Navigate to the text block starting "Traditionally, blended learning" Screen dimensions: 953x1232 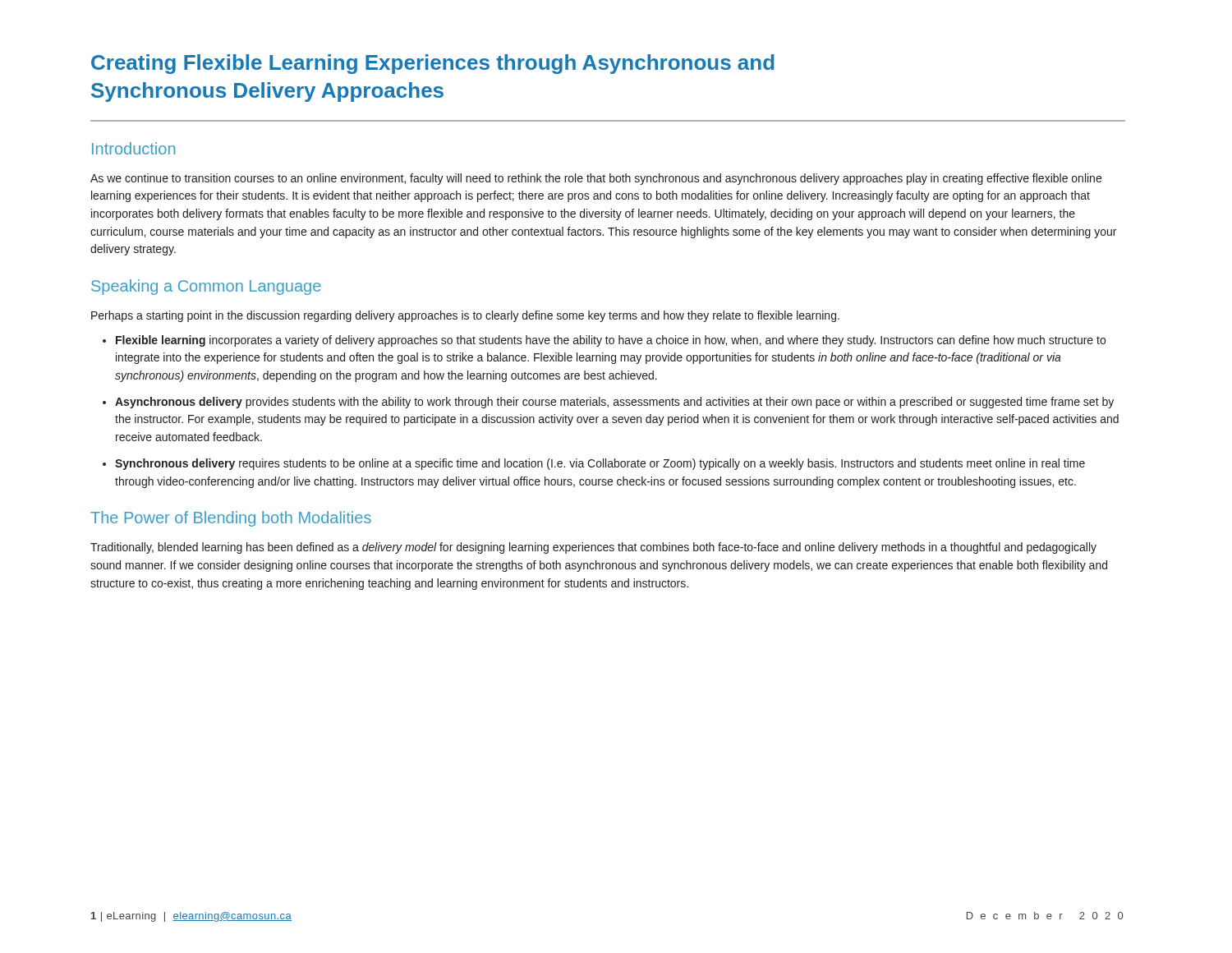pyautogui.click(x=608, y=566)
